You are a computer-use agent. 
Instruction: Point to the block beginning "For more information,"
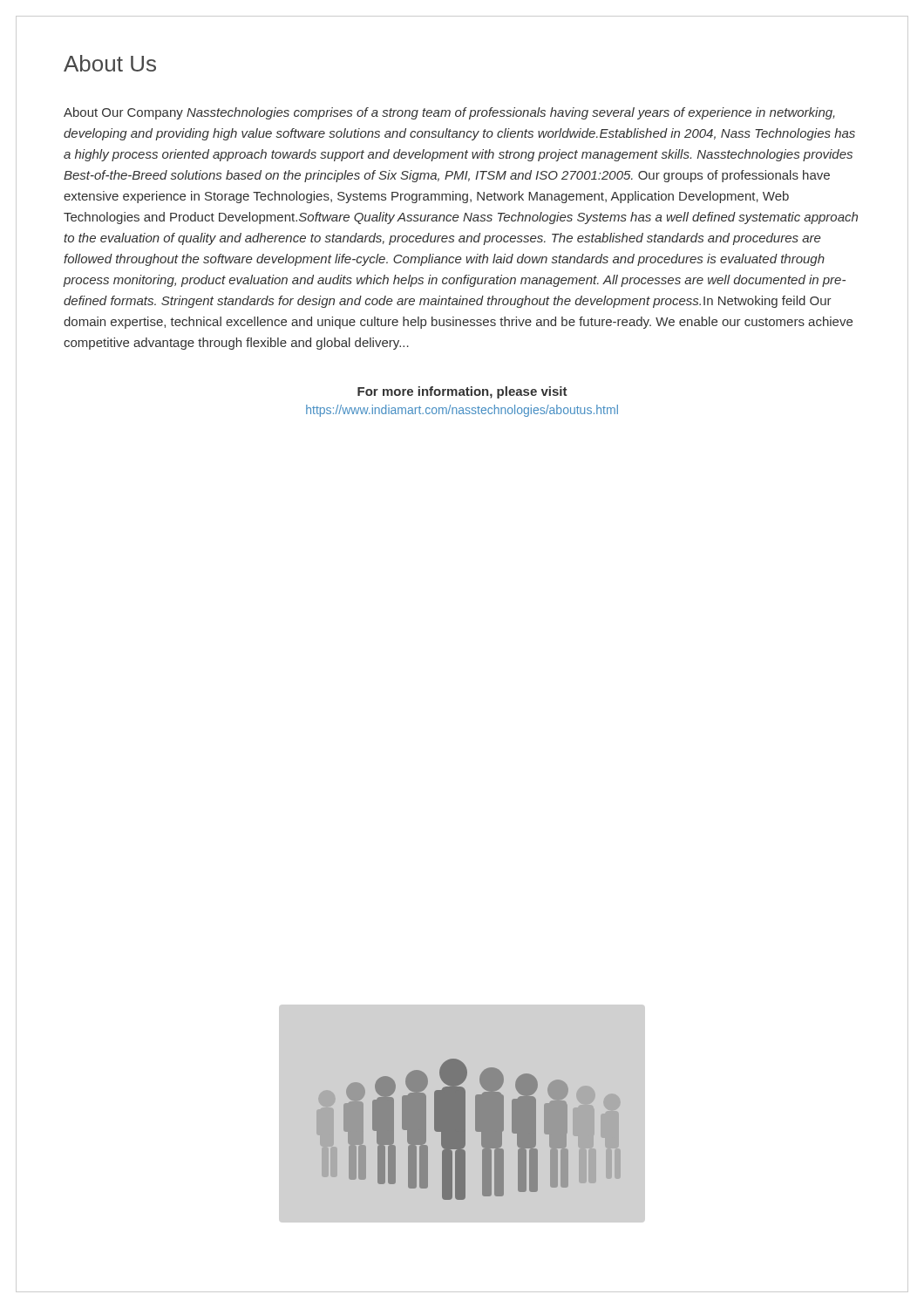462,400
